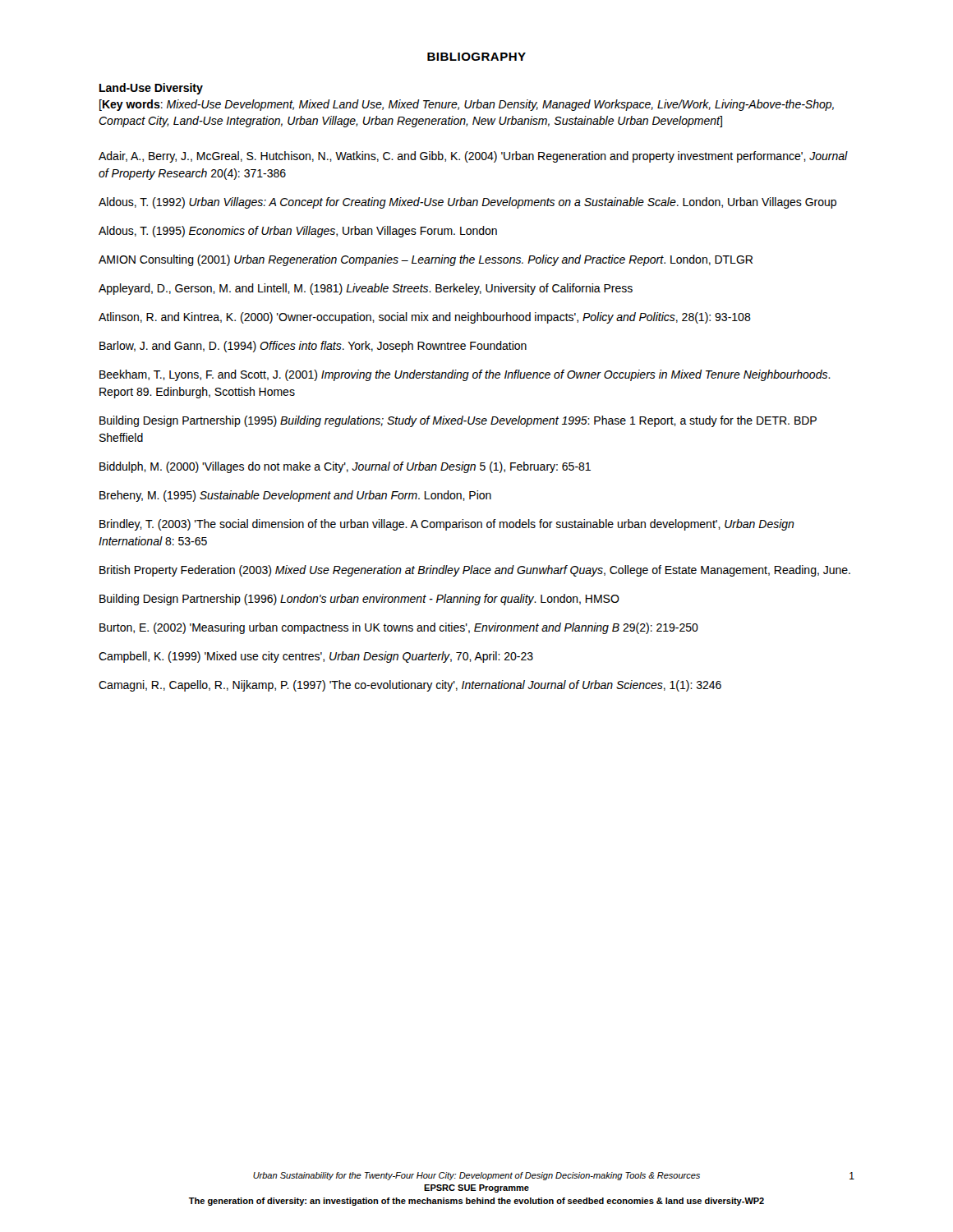
Task: Click on the element starting "Adair, A., Berry, J., McGreal, S."
Action: coord(473,164)
